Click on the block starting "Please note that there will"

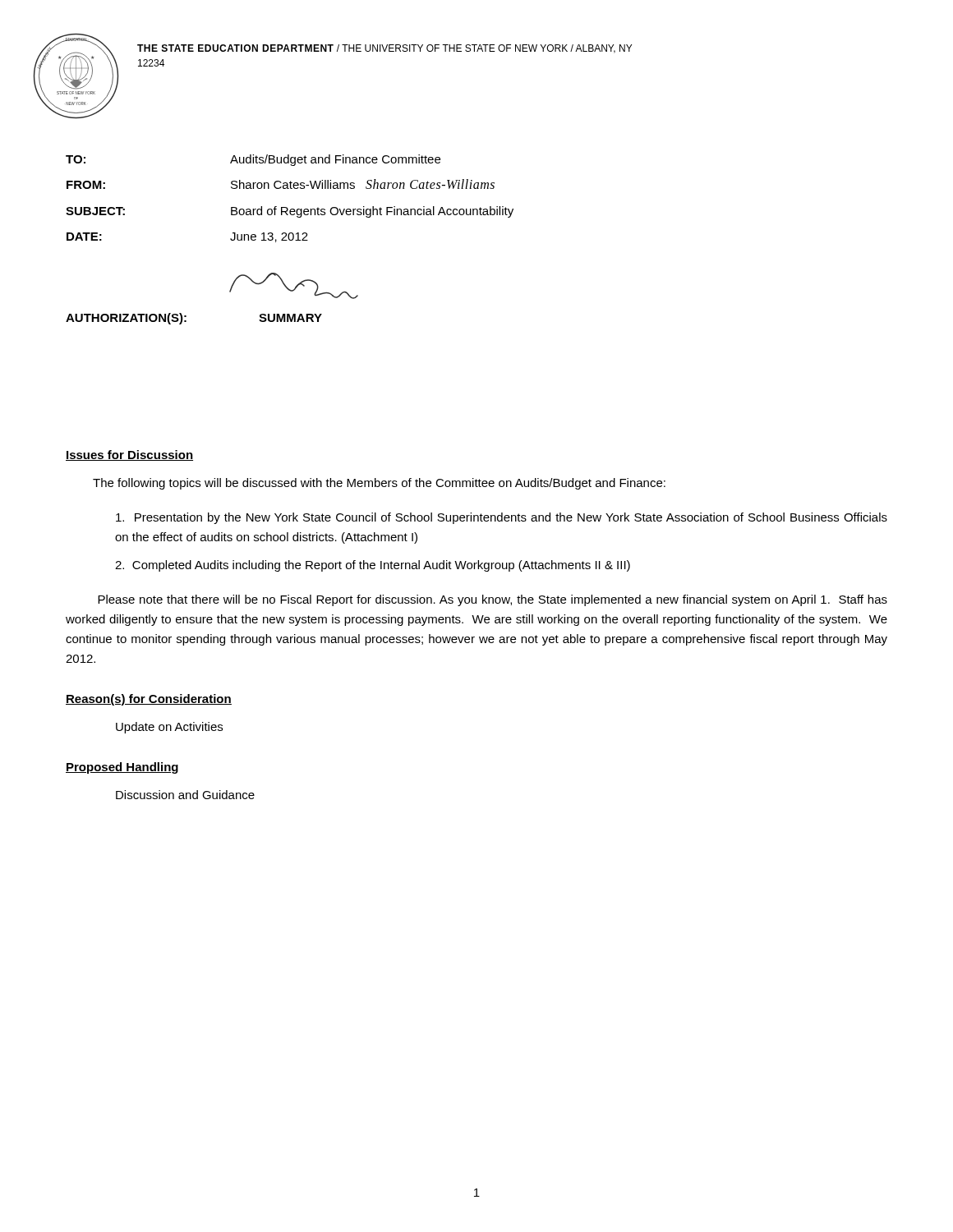click(476, 629)
